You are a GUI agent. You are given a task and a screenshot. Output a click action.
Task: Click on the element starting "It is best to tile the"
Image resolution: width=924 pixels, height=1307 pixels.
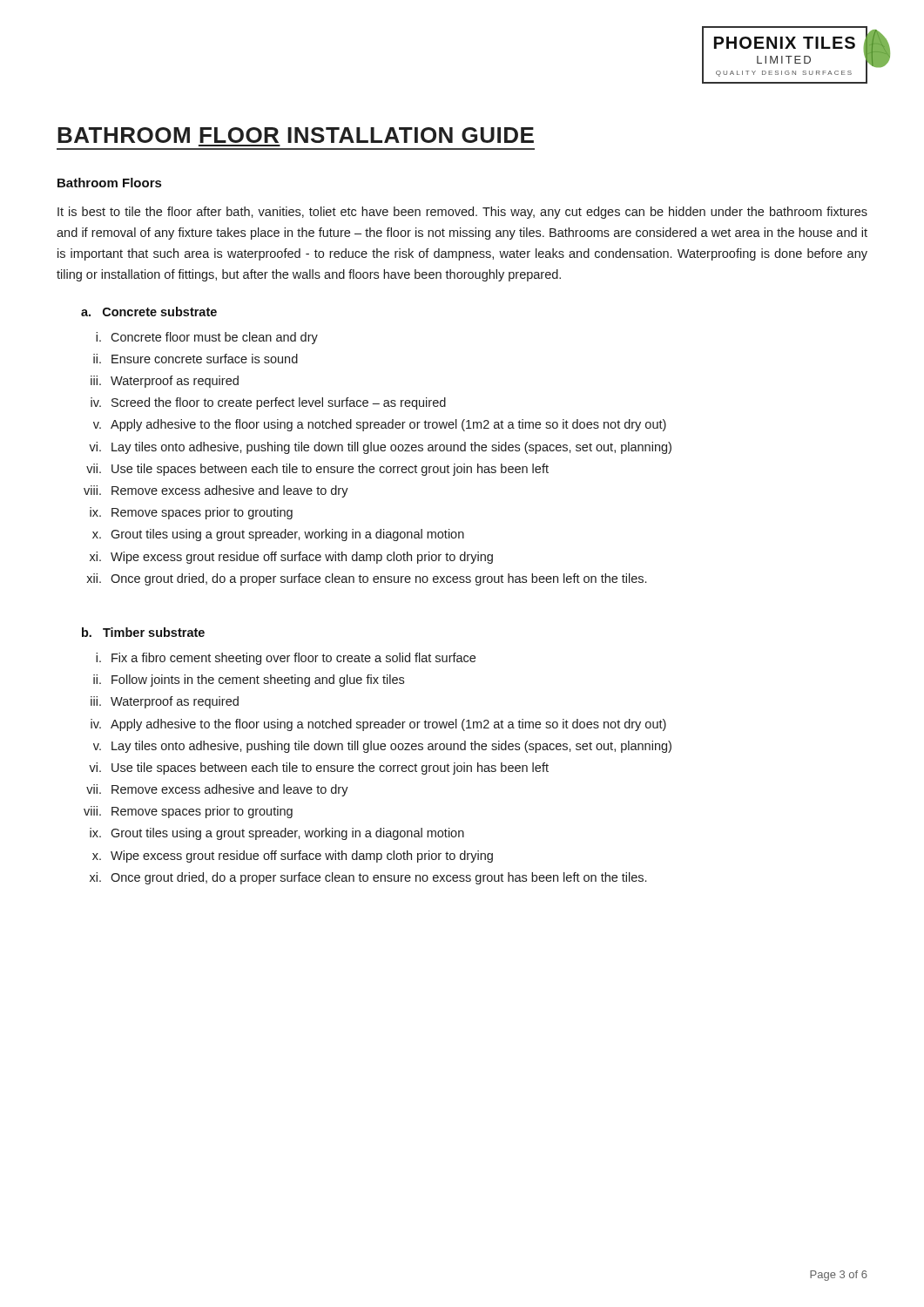click(x=462, y=243)
